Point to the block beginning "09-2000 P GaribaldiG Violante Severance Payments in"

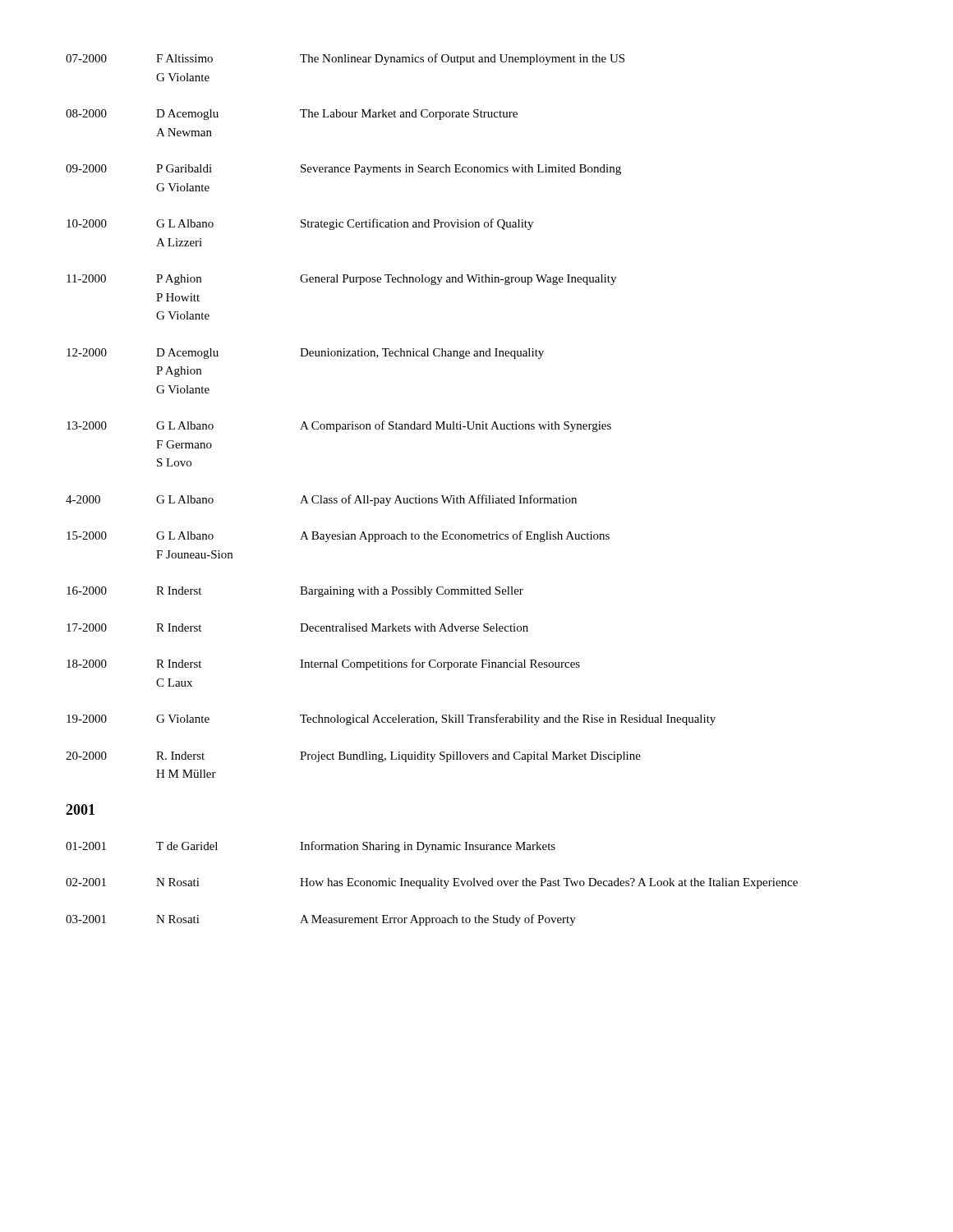point(476,178)
